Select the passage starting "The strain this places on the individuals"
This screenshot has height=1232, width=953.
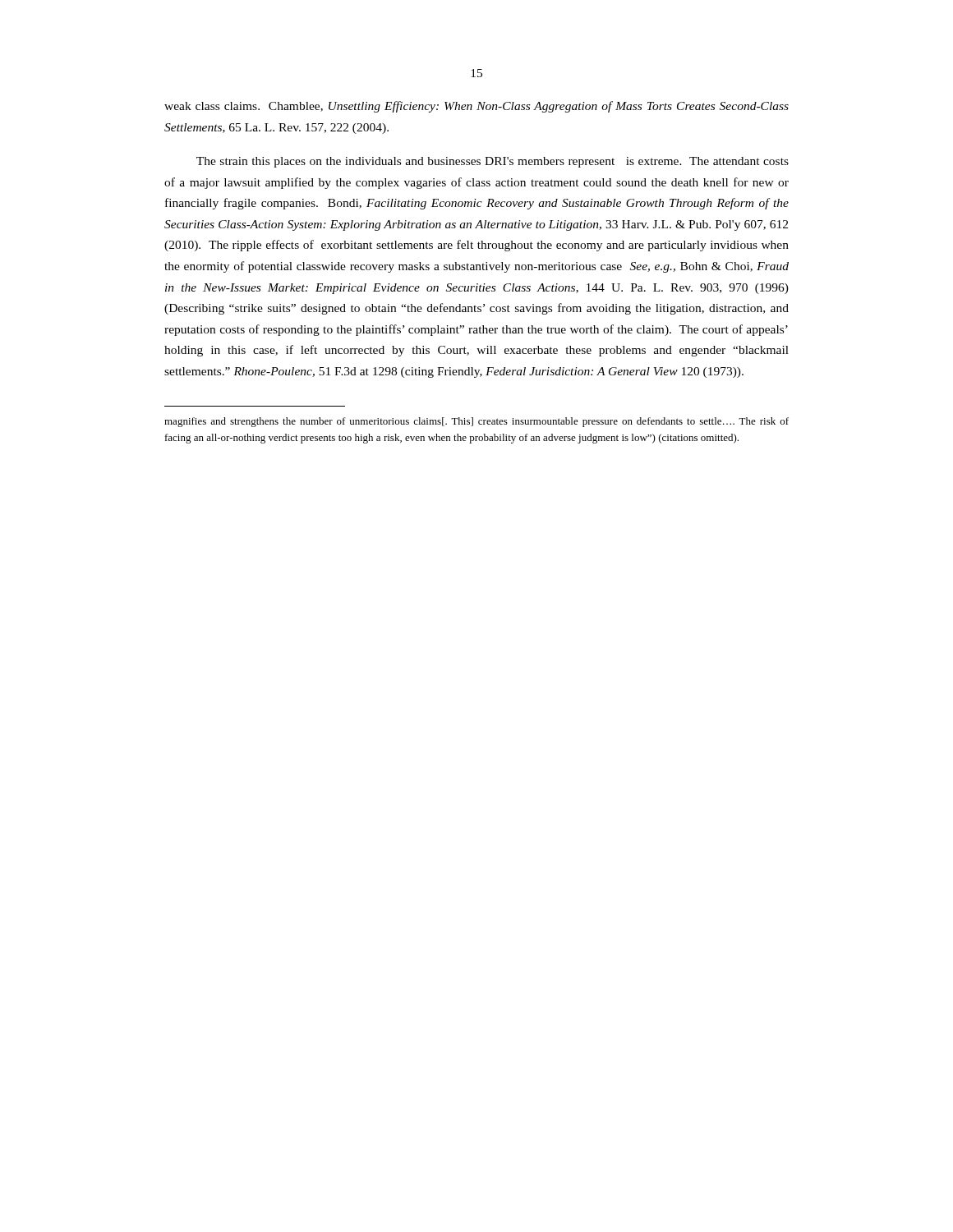pyautogui.click(x=476, y=266)
